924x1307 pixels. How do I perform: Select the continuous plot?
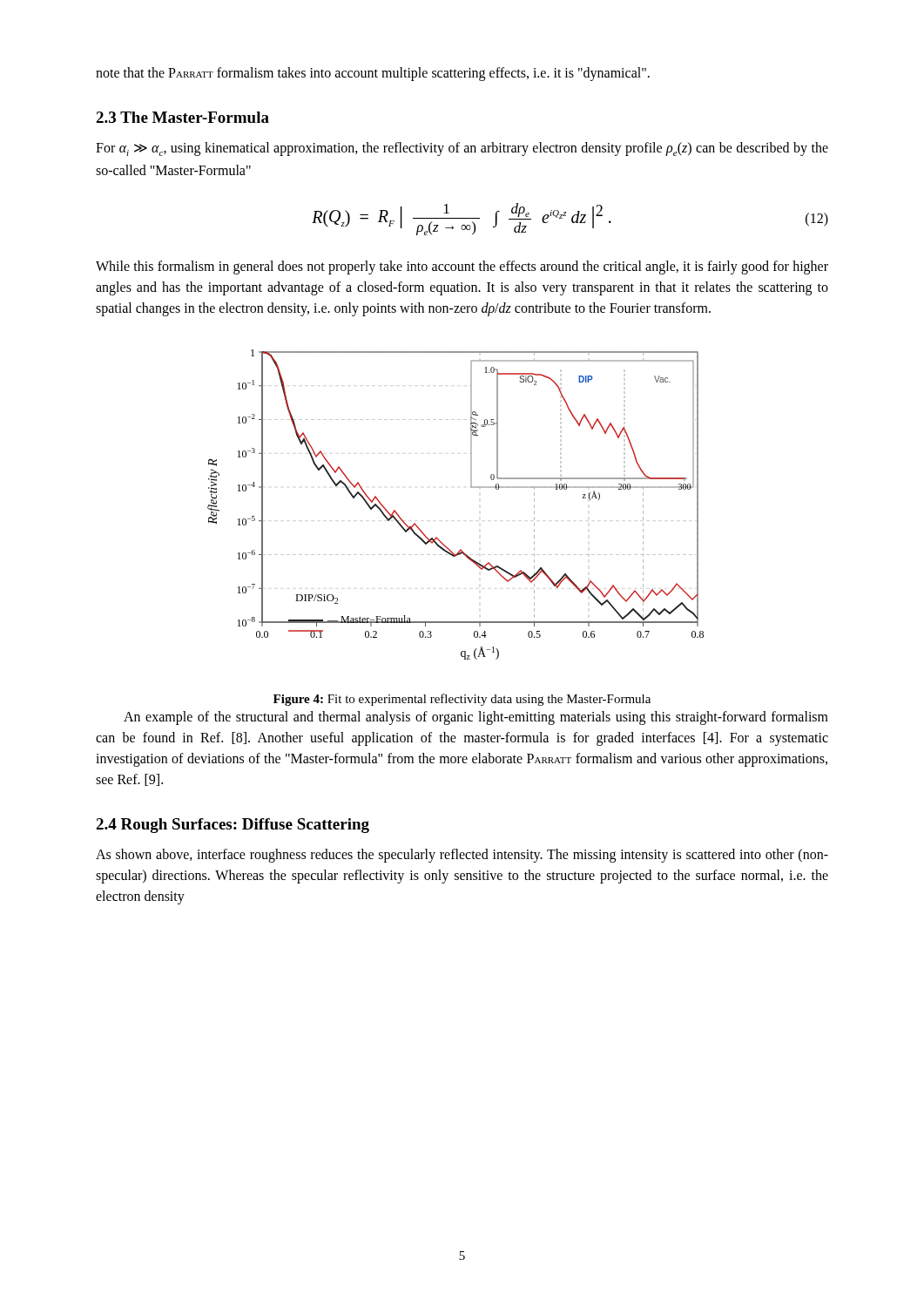pyautogui.click(x=462, y=513)
